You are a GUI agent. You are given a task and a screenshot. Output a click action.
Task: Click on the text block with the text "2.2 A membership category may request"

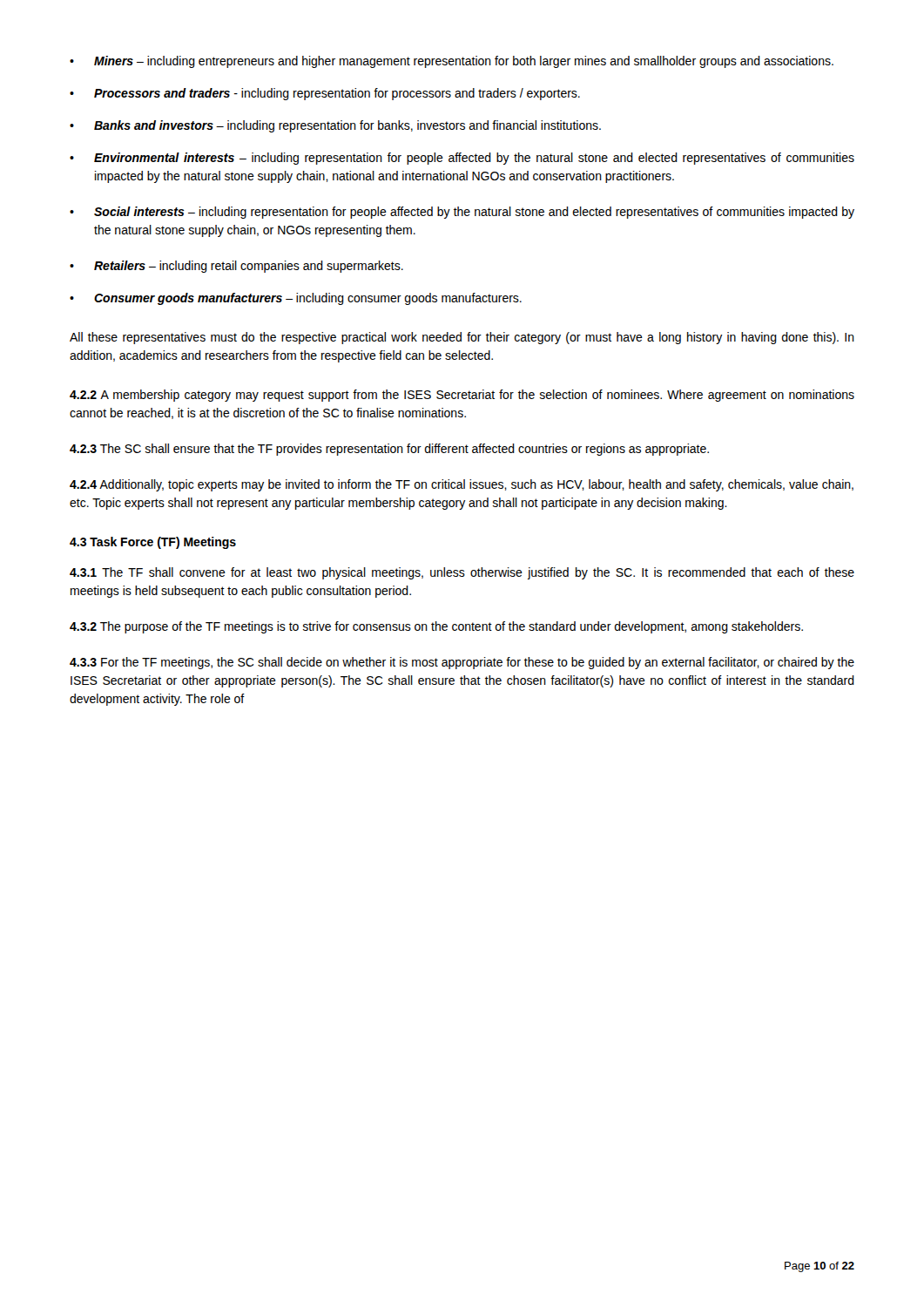point(462,404)
